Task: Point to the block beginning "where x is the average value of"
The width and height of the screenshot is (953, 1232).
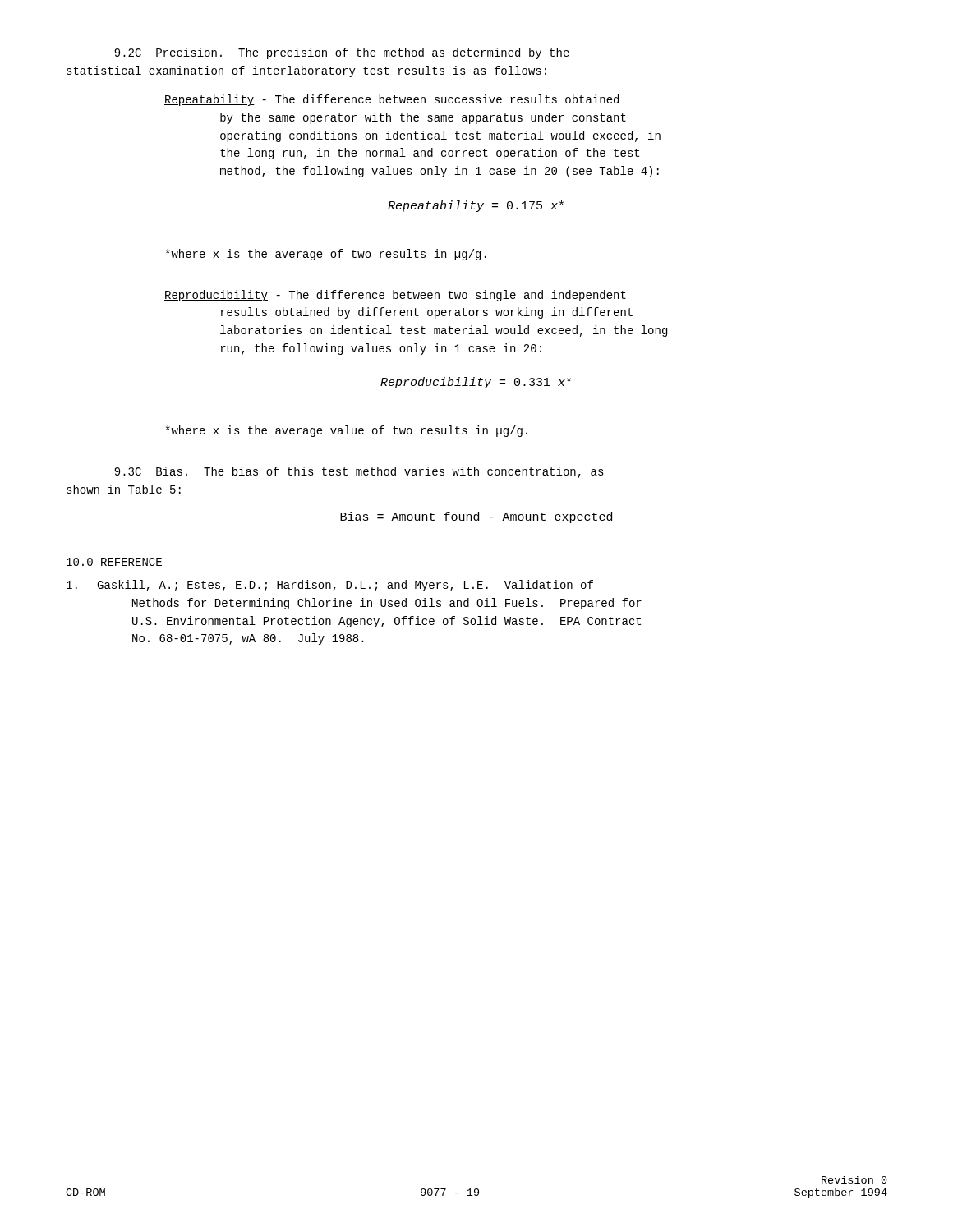Action: pyautogui.click(x=347, y=431)
